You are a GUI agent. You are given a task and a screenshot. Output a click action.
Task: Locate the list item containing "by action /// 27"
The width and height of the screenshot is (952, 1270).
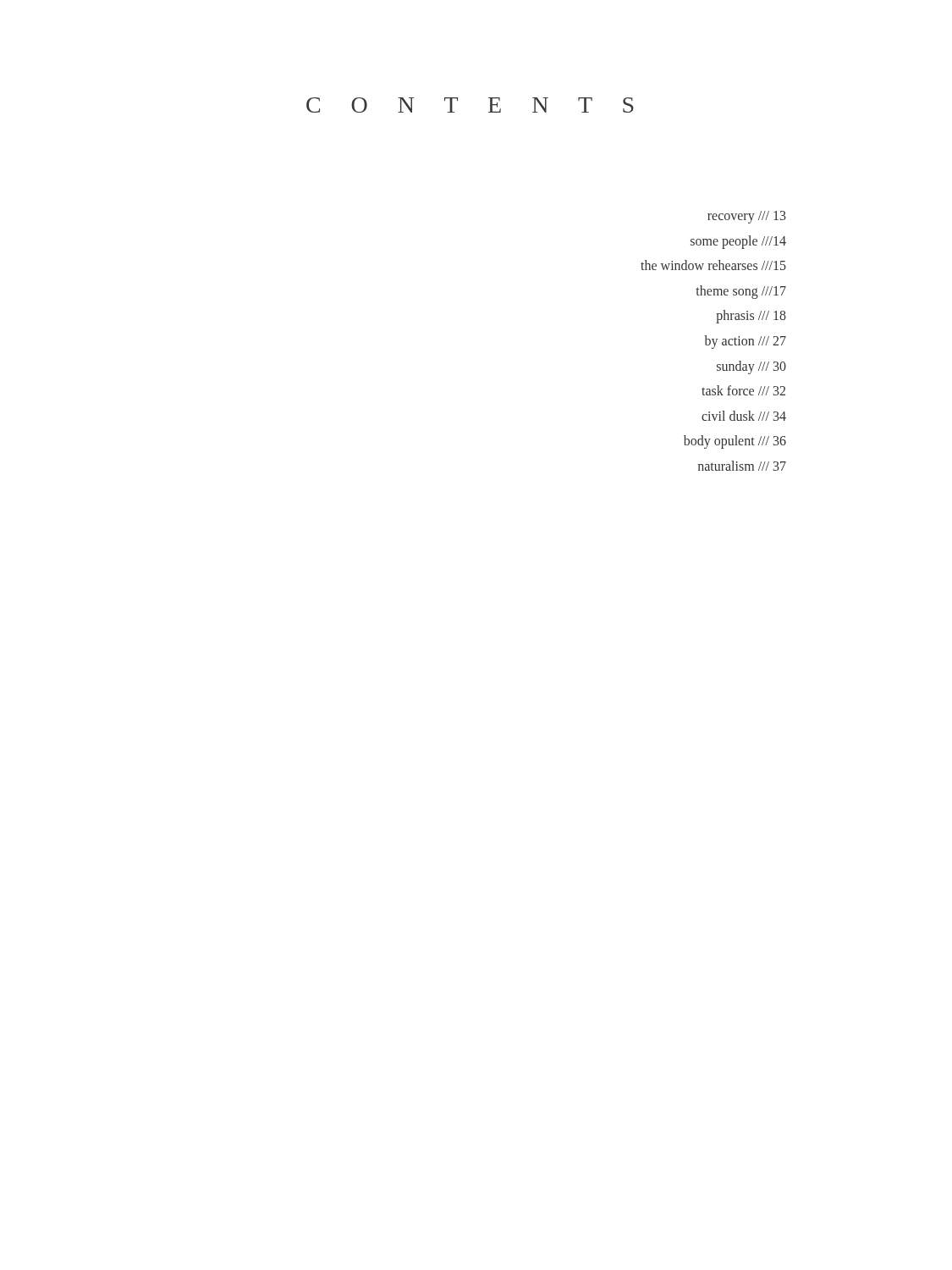[x=745, y=341]
